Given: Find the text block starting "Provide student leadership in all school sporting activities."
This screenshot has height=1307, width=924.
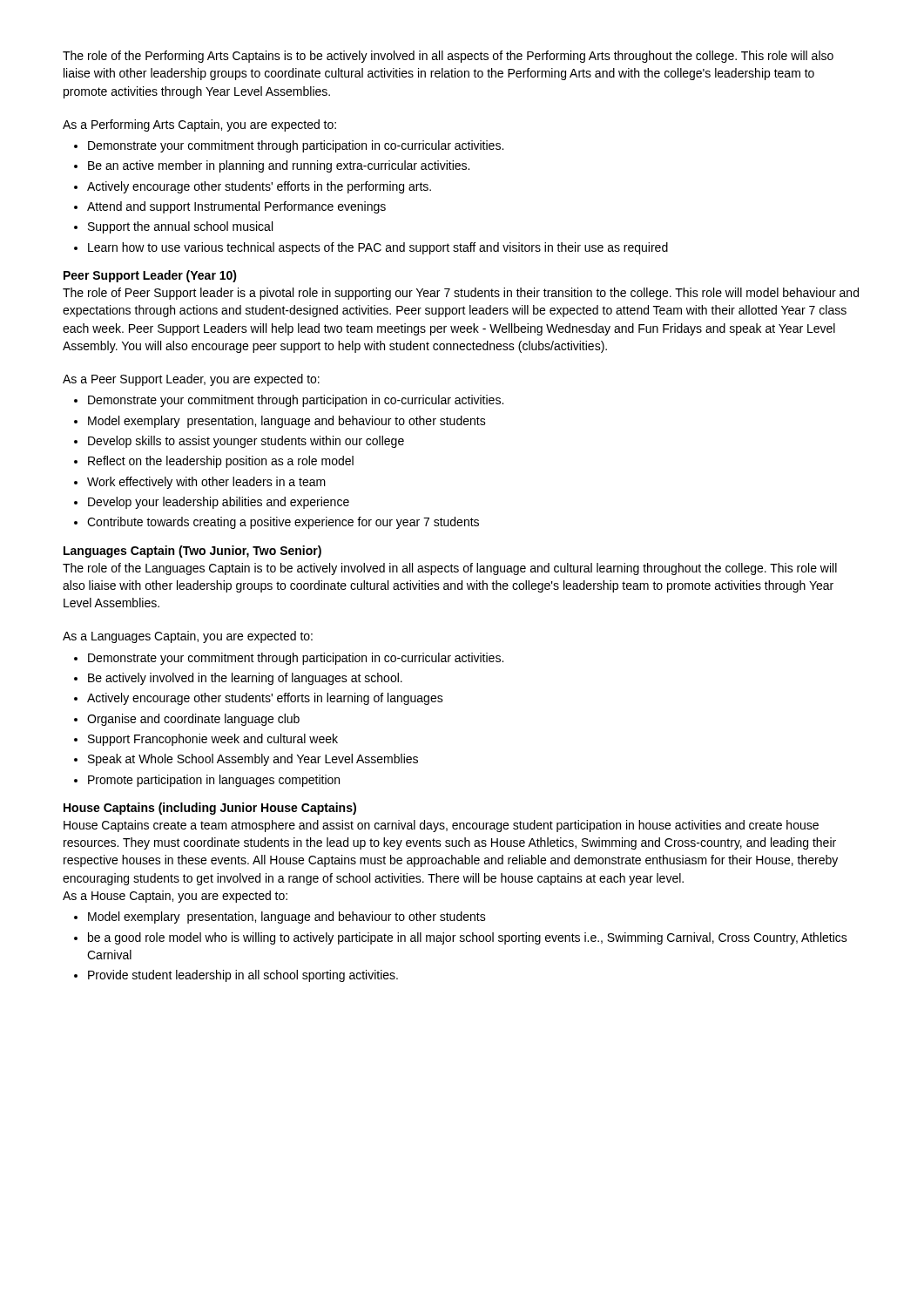Looking at the screenshot, I should 243,976.
